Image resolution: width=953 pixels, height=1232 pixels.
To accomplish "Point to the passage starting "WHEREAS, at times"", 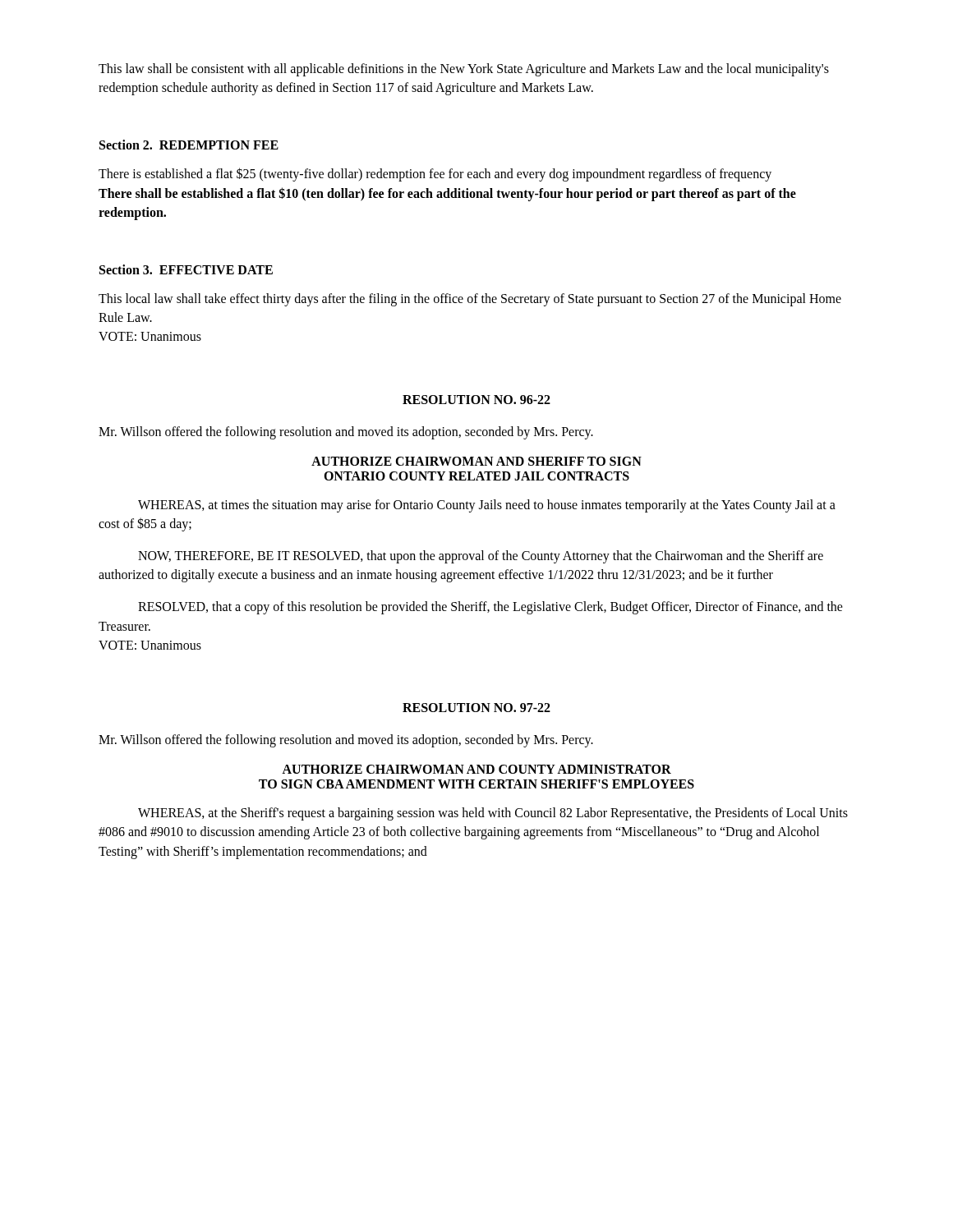I will (x=467, y=514).
